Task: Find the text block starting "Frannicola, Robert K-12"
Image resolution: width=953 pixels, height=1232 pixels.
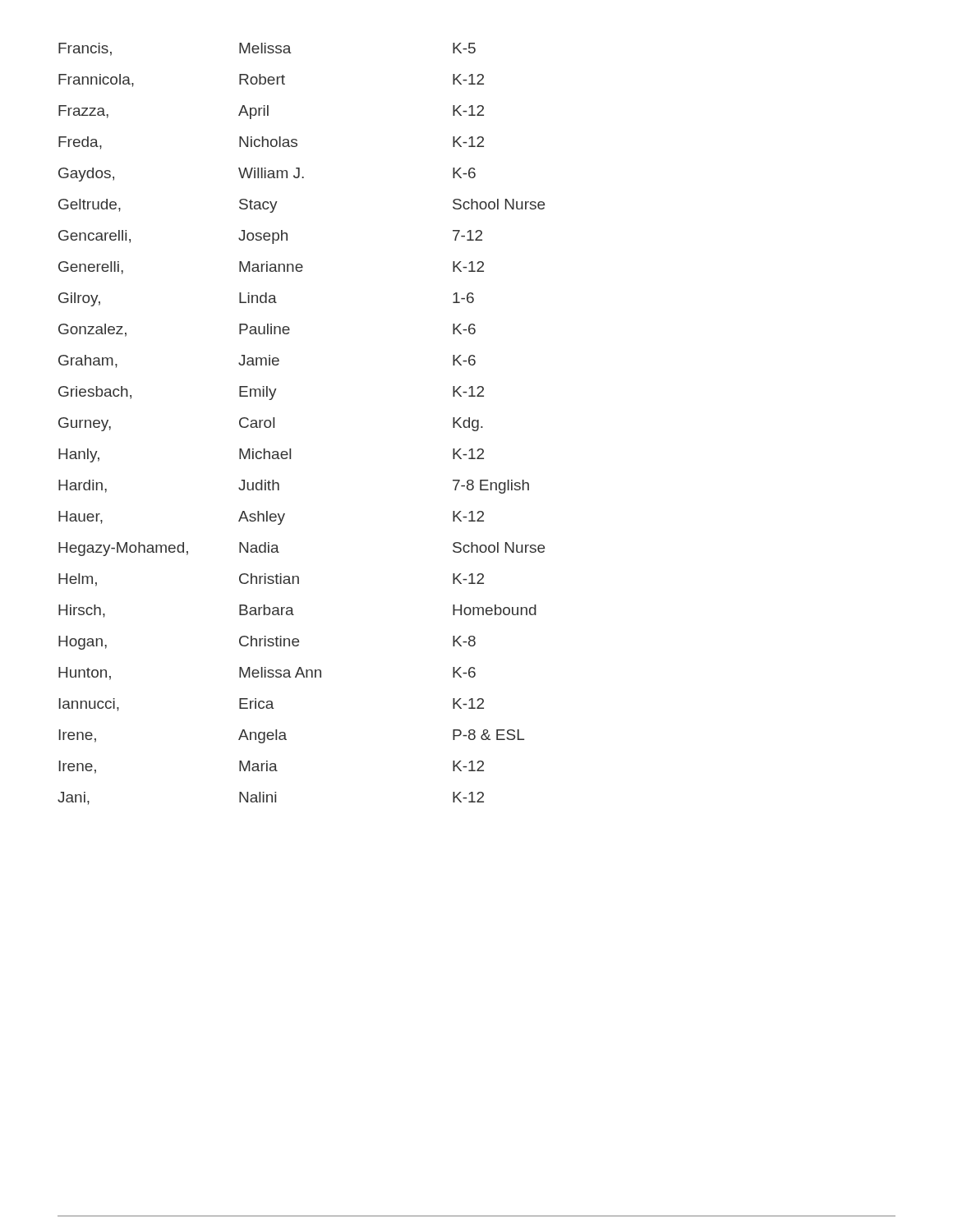Action: 476,80
